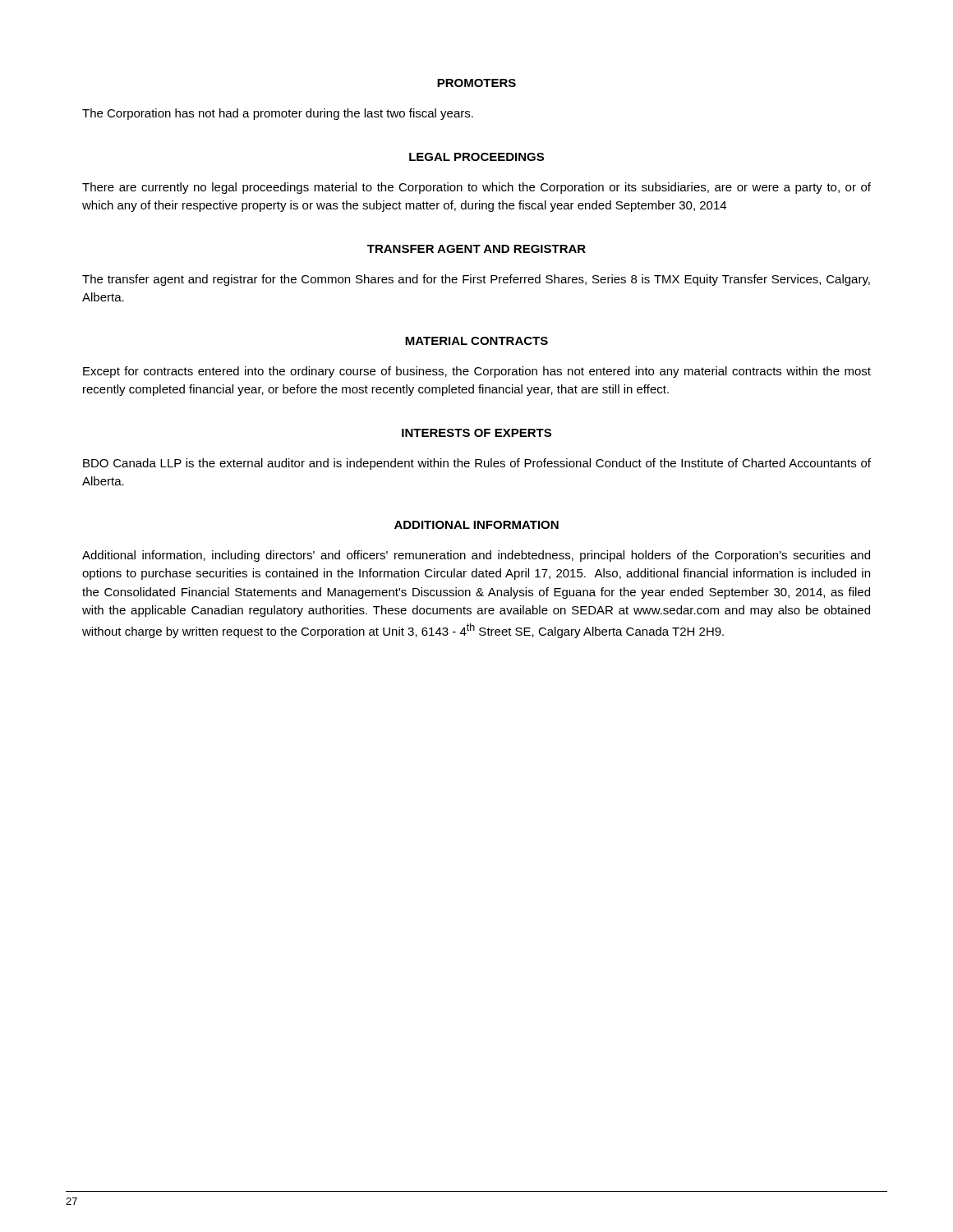Navigate to the text starting "INTERESTS OF EXPERTS"
The width and height of the screenshot is (953, 1232).
476,432
